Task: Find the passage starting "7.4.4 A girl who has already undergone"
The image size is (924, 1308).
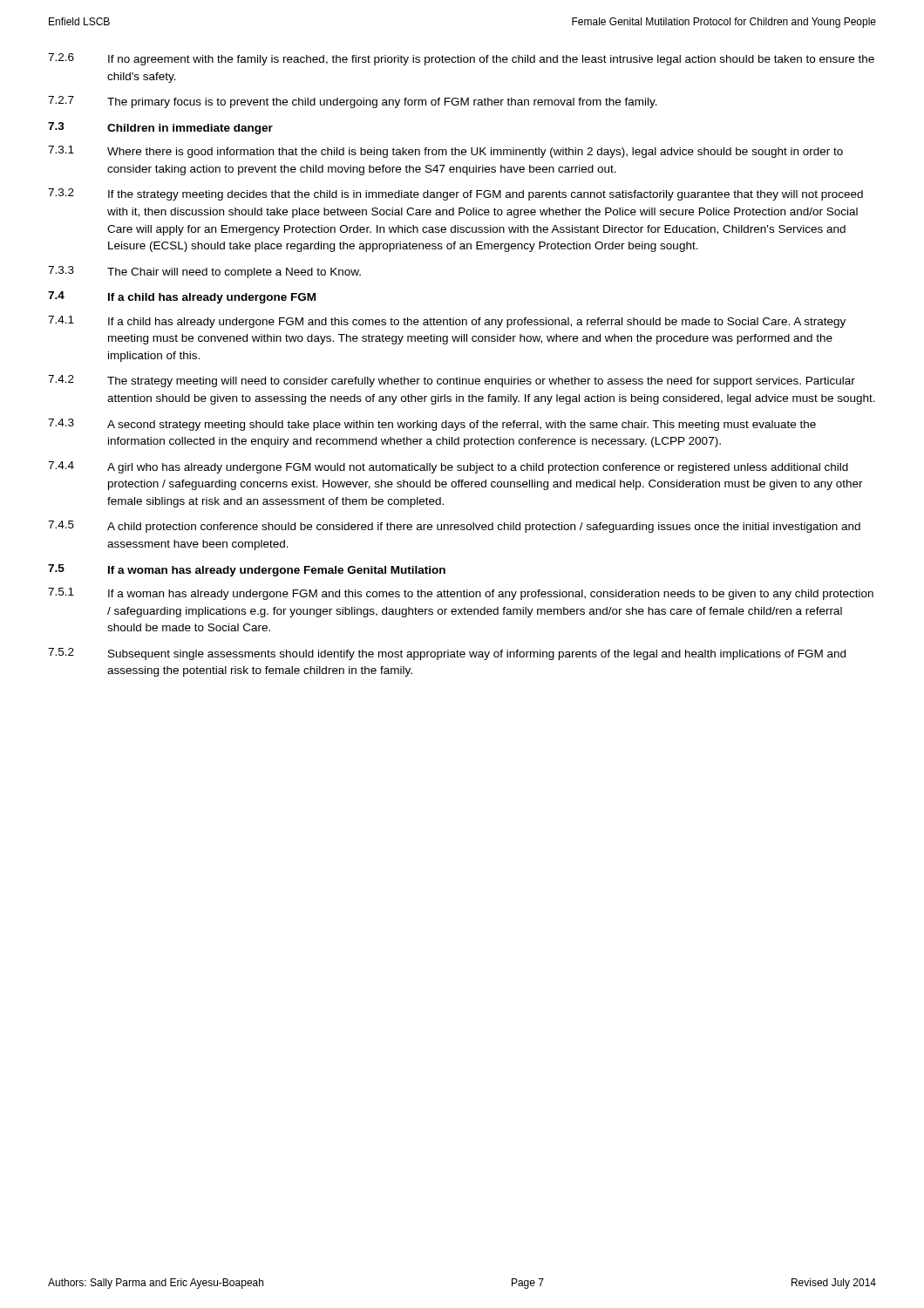Action: point(462,484)
